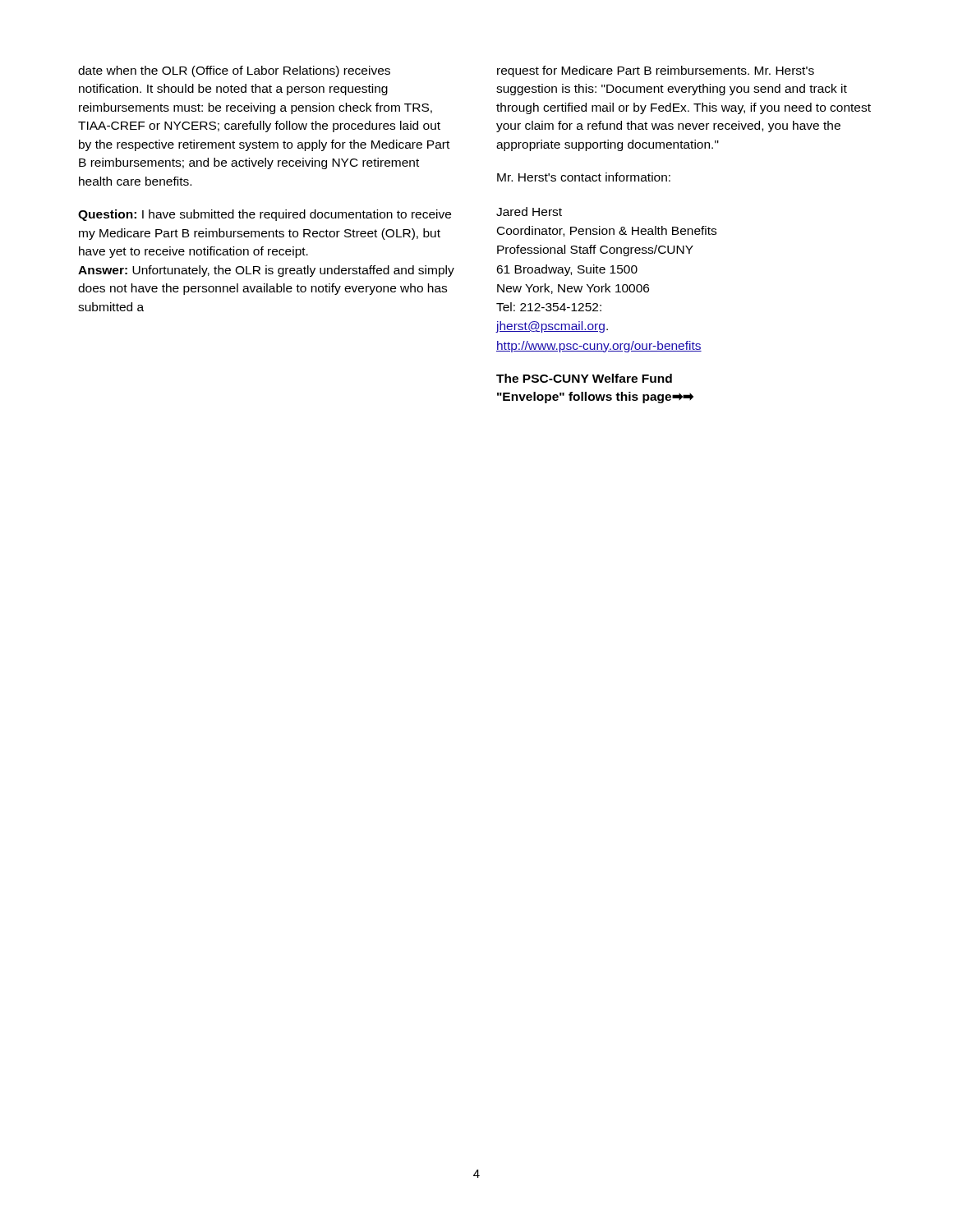
Task: Click the passage that begins "Question: I have submitted the required documentation to"
Action: 266,260
